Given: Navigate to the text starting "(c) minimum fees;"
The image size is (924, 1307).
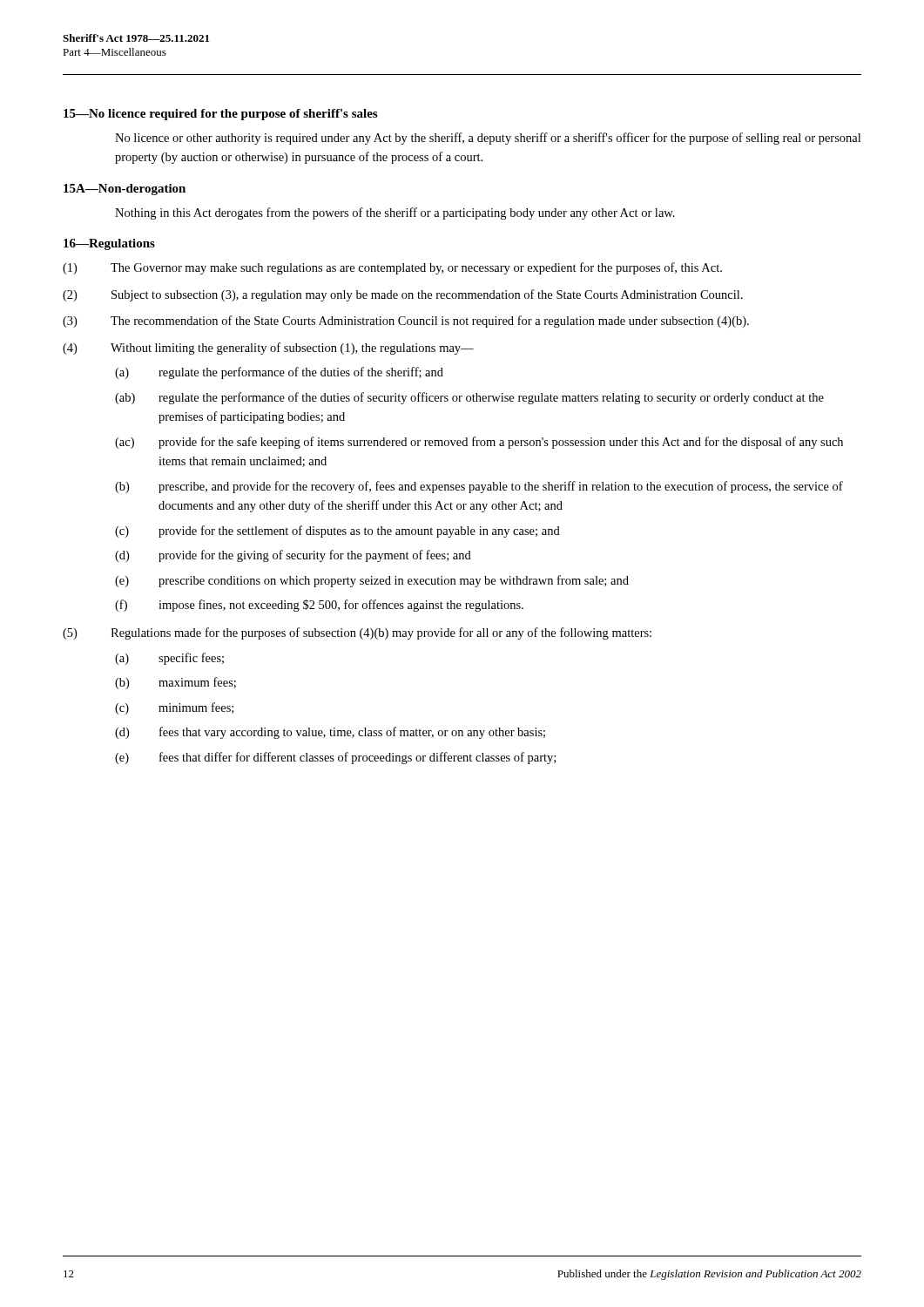Looking at the screenshot, I should pyautogui.click(x=175, y=708).
